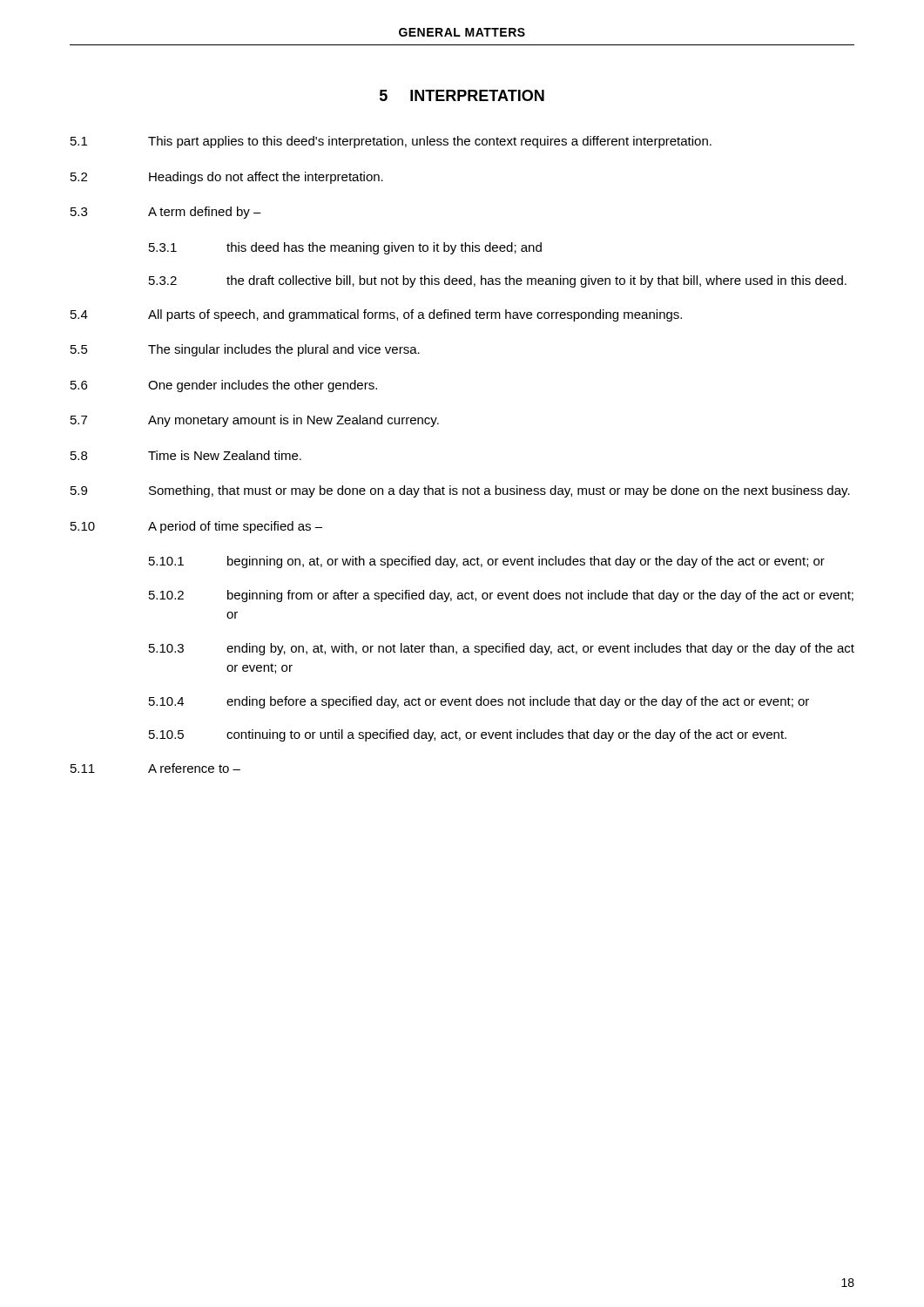Select the passage starting "5.10.2 beginning from or after a"
The image size is (924, 1307).
[x=501, y=605]
